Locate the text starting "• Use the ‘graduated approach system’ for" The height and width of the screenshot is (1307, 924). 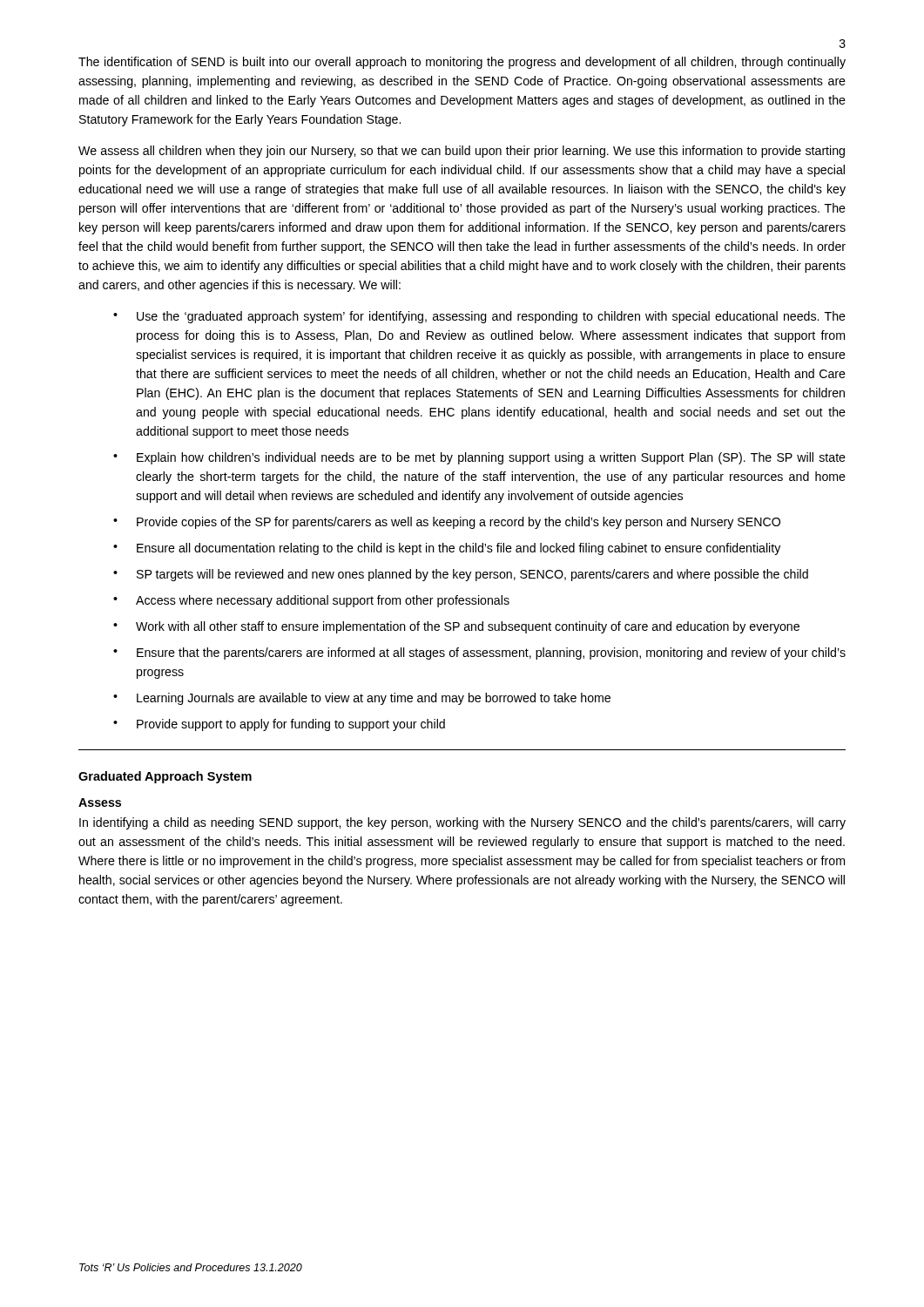479,374
